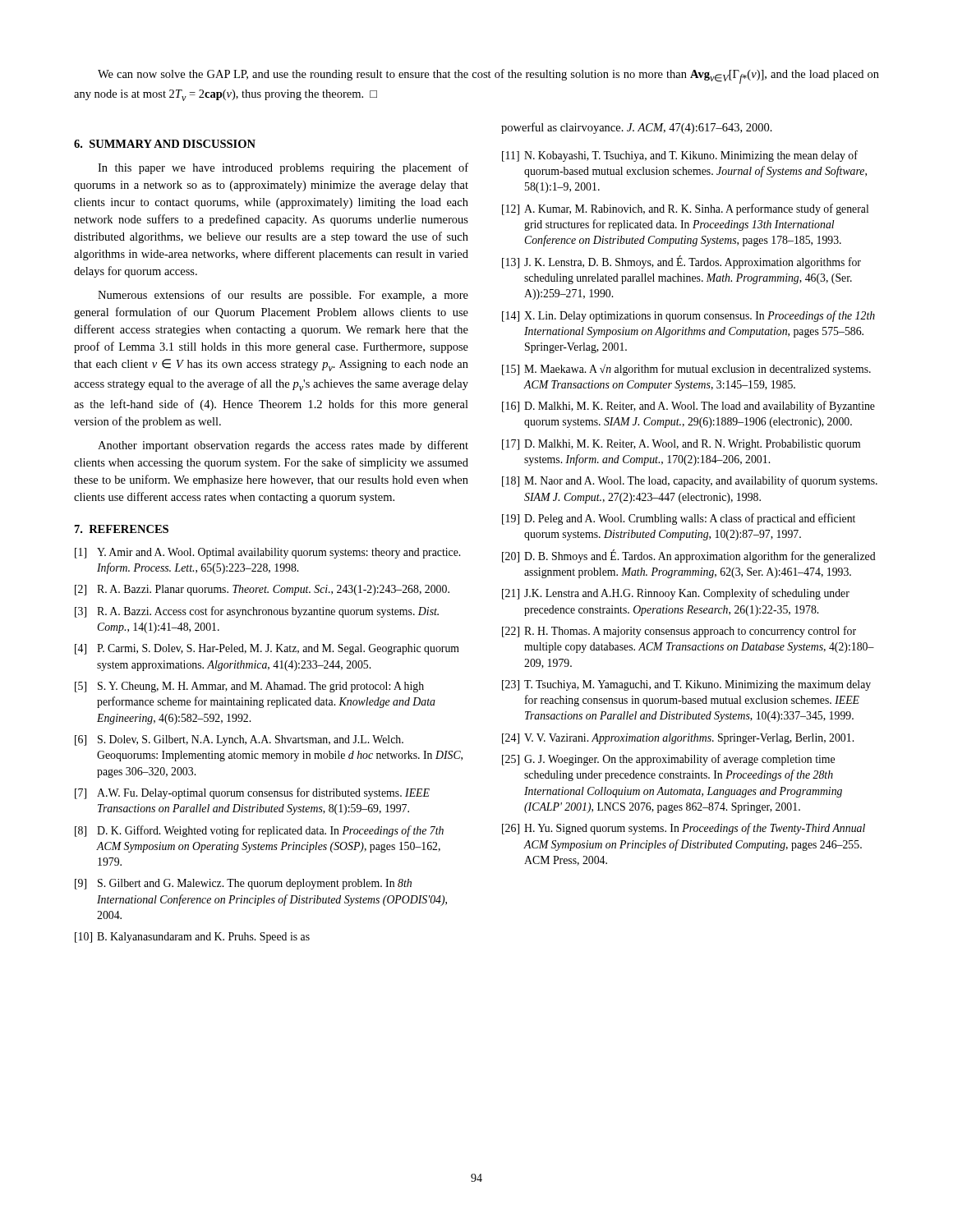Point to the block starting "[25] G. J."

[x=690, y=783]
